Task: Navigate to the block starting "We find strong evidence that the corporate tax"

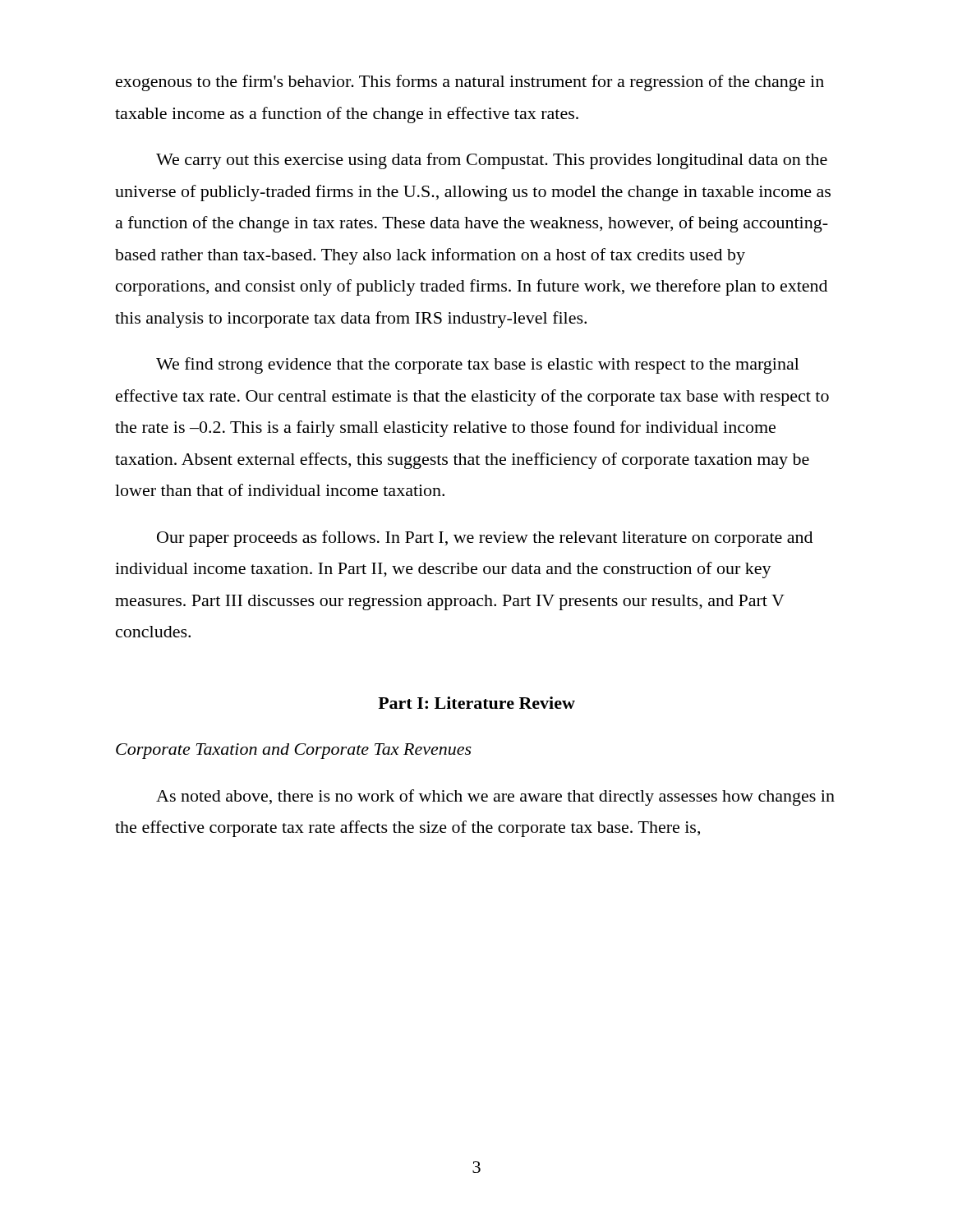Action: [476, 427]
